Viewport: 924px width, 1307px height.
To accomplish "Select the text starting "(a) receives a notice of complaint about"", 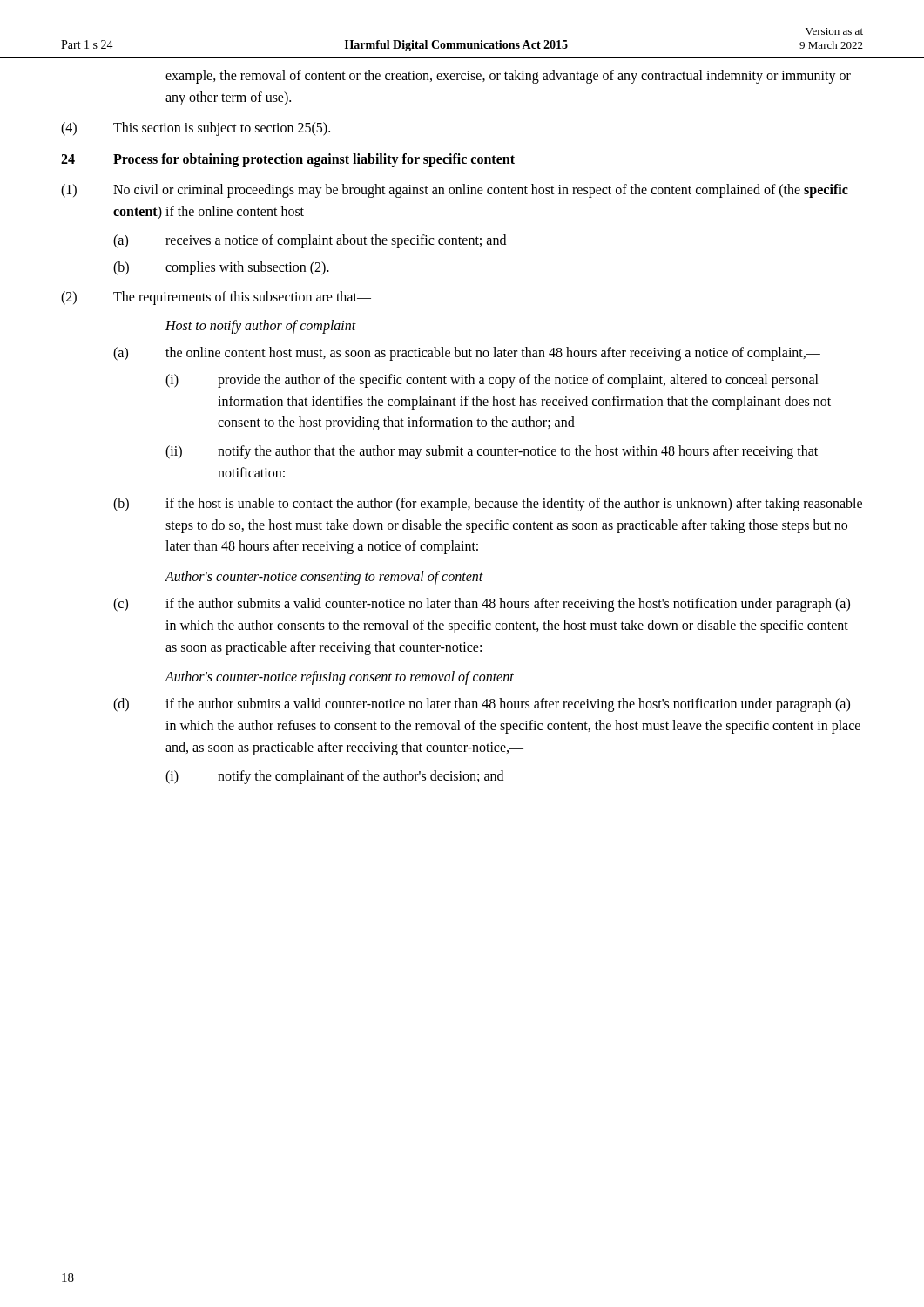I will pyautogui.click(x=488, y=241).
